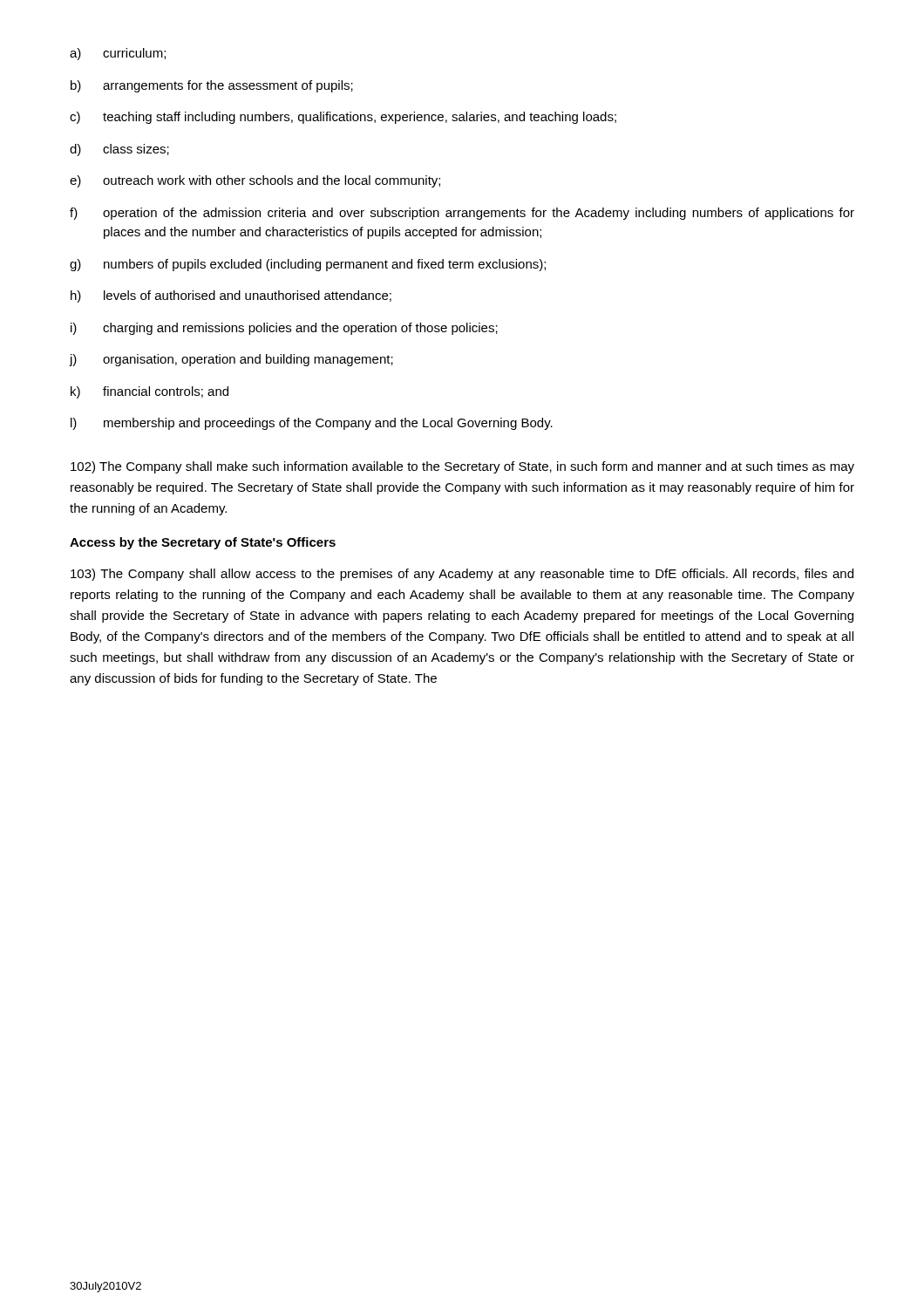Locate the passage starting "b) arrangements for the assessment"
The height and width of the screenshot is (1308, 924).
coord(212,86)
